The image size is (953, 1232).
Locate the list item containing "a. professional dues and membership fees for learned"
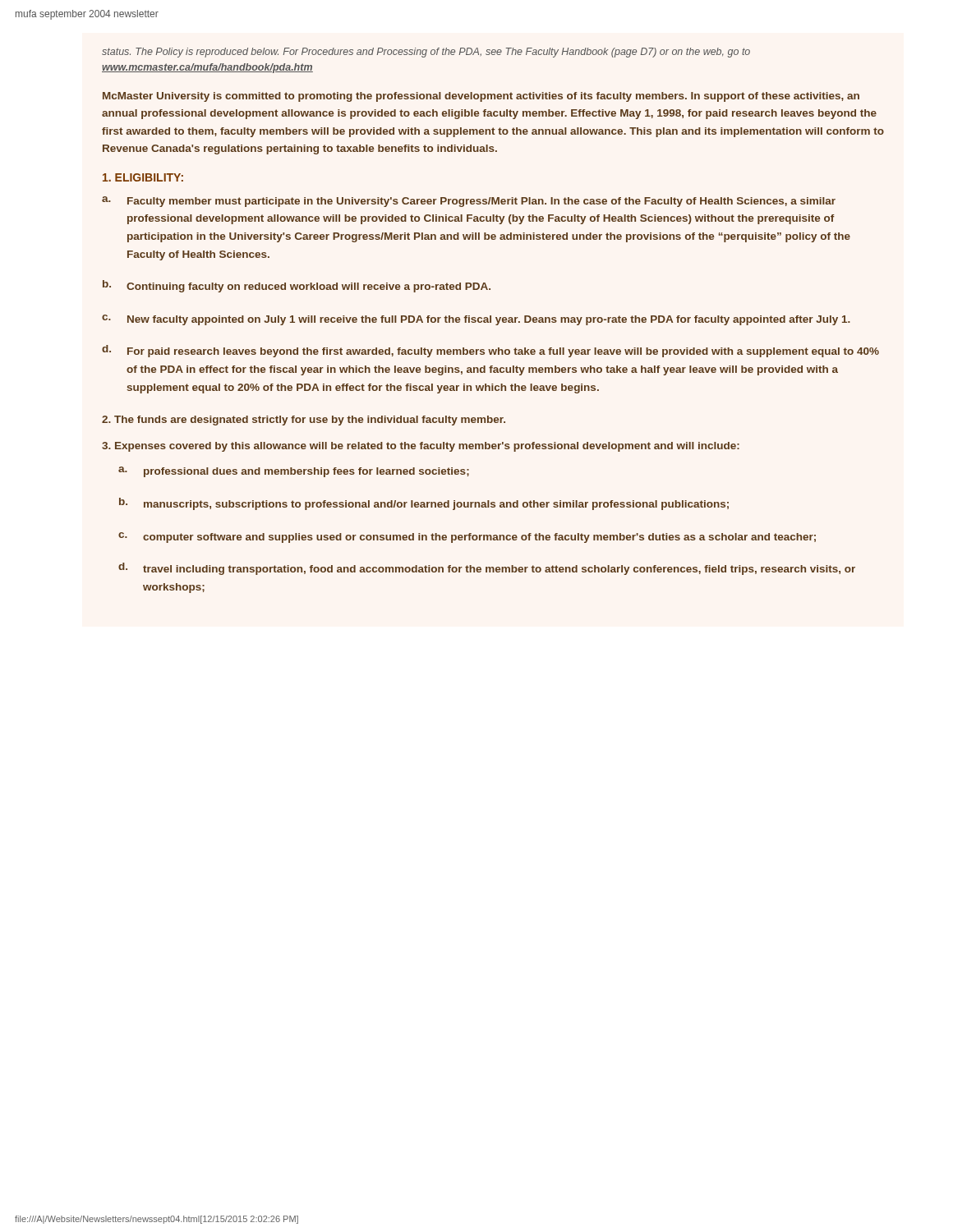(294, 472)
